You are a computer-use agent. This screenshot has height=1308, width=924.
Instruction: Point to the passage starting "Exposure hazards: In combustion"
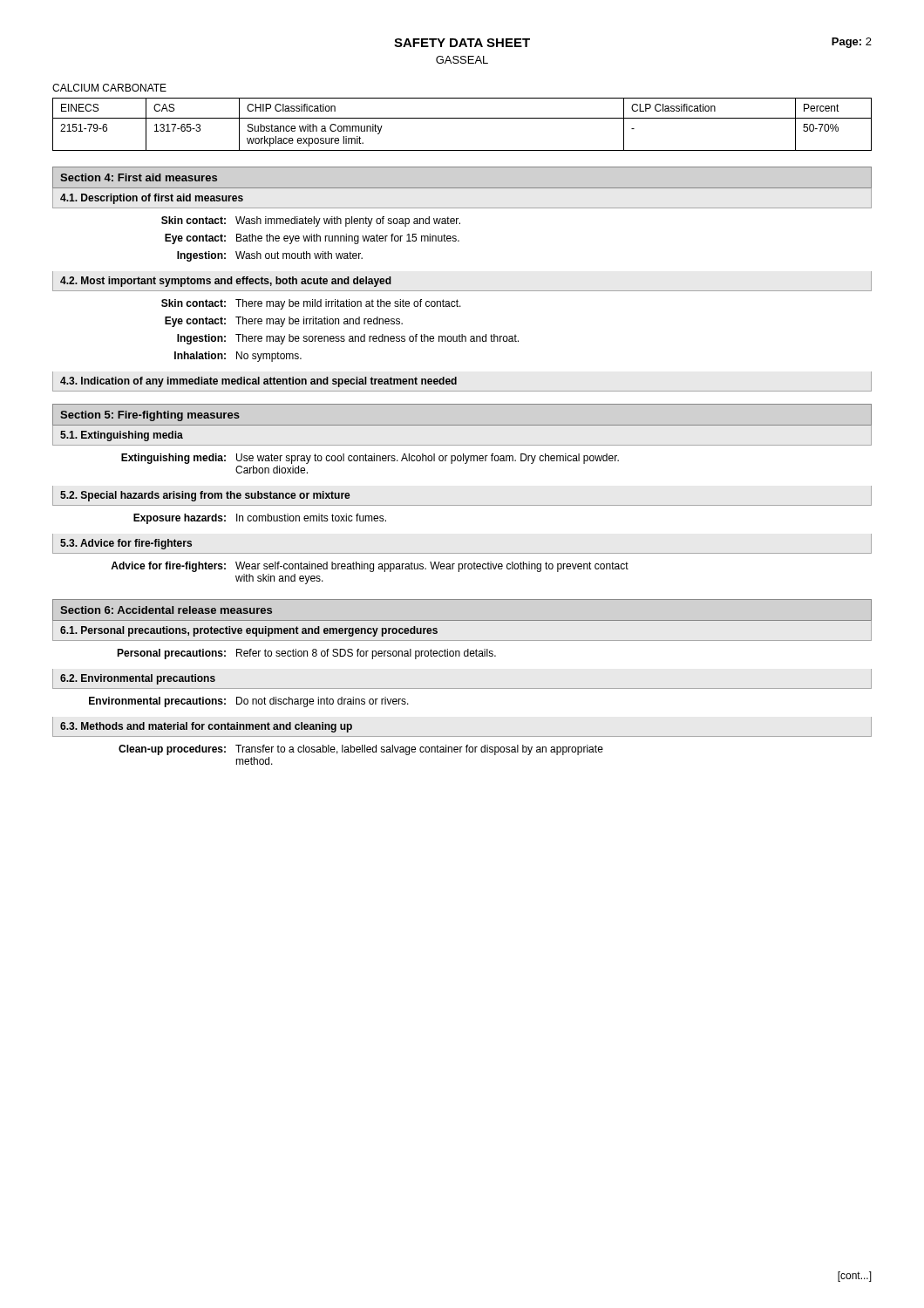point(260,519)
